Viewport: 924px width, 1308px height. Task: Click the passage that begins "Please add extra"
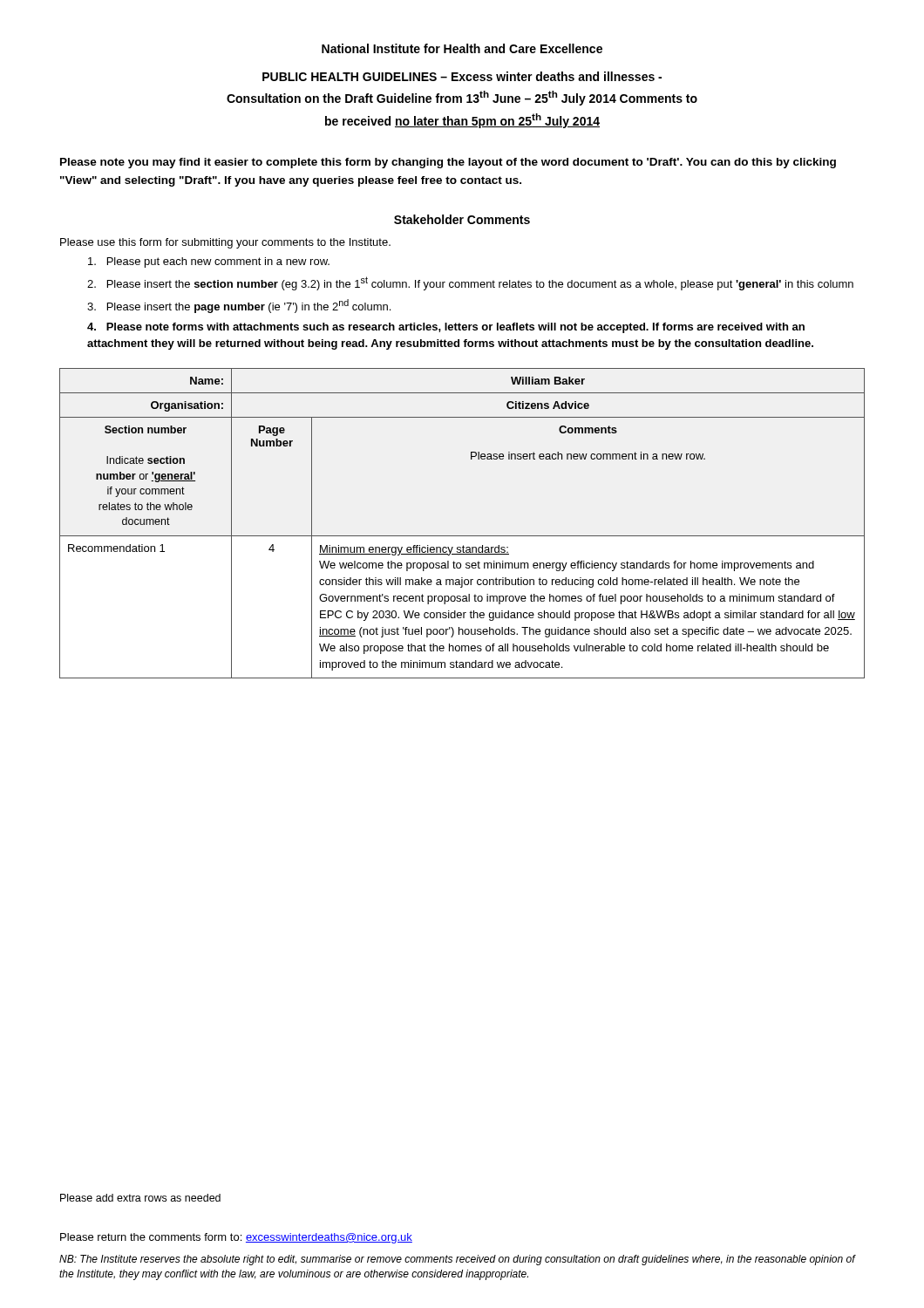pos(140,1198)
